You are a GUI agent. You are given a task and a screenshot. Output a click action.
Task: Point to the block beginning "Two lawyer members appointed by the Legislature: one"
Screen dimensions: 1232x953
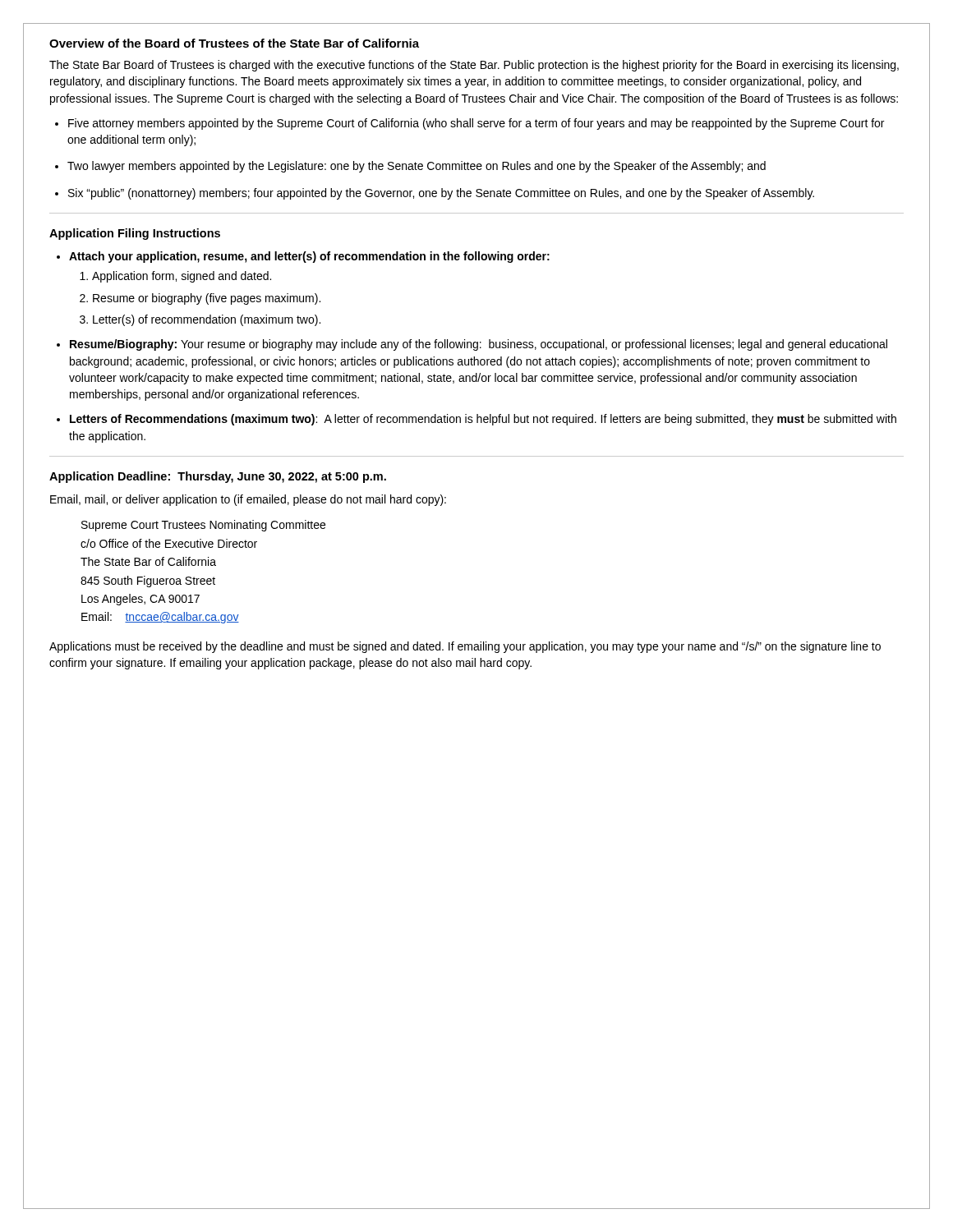pos(476,166)
